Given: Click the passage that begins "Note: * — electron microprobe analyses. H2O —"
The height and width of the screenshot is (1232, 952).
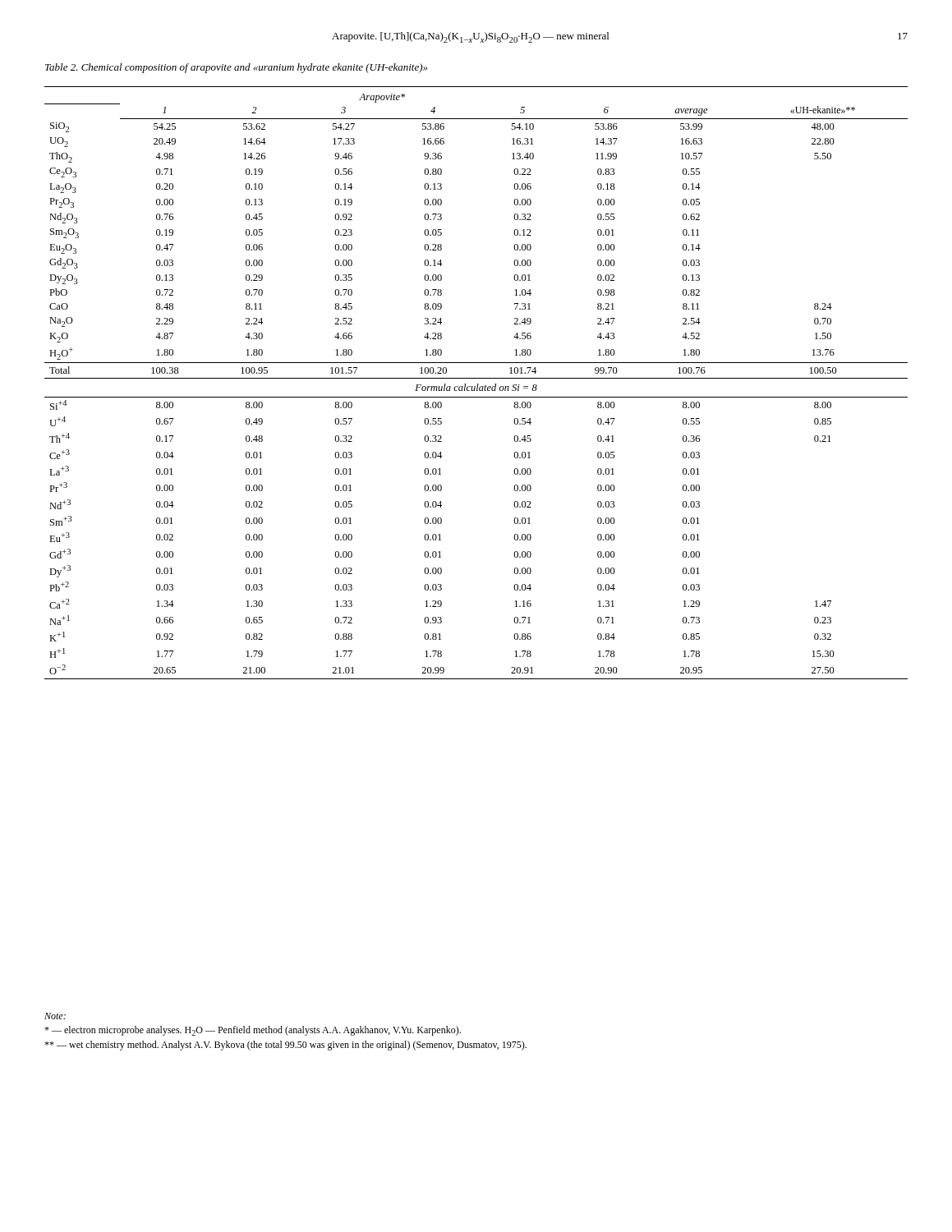Looking at the screenshot, I should [55, 1016].
